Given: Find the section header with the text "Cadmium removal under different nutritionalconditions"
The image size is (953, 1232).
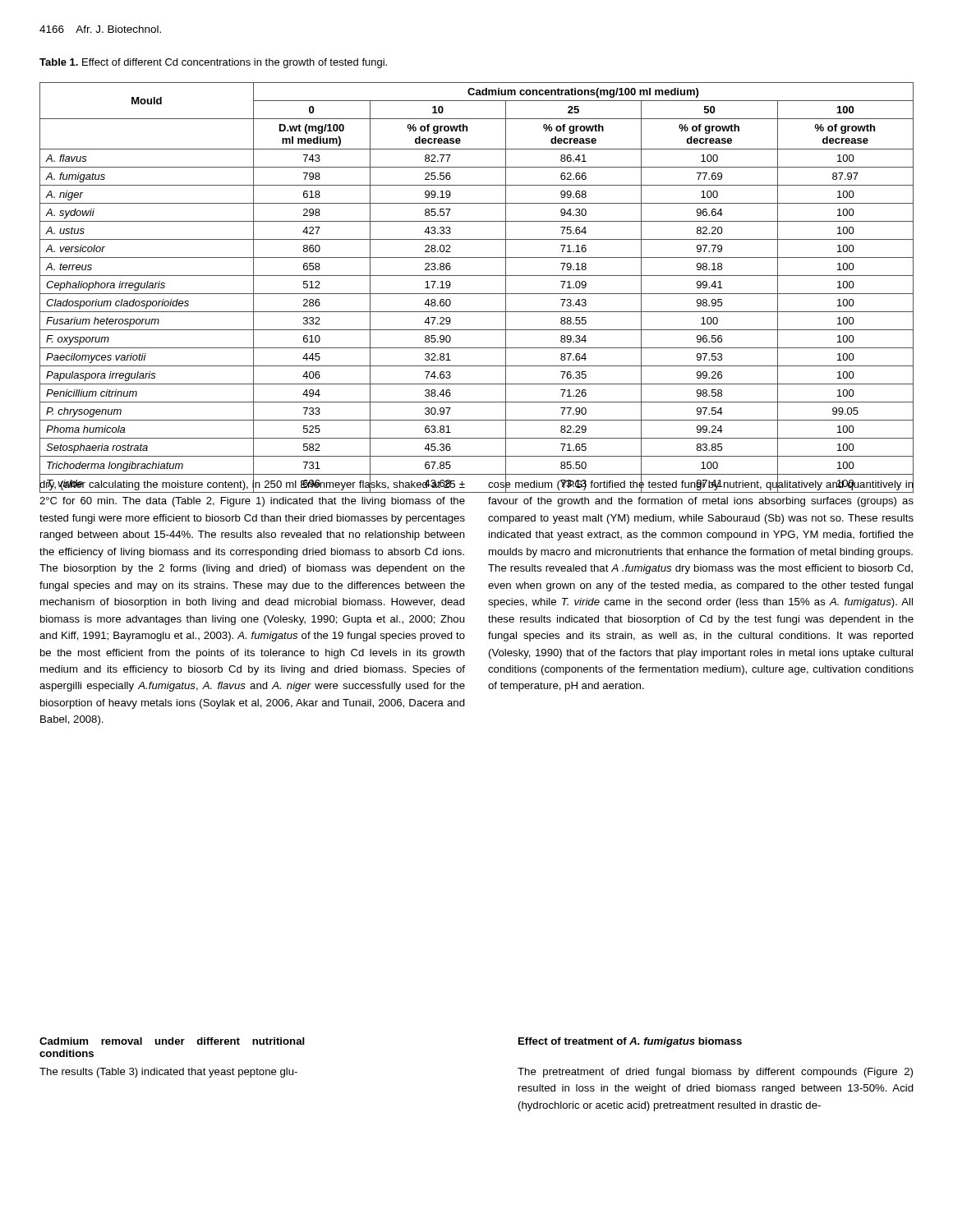Looking at the screenshot, I should (245, 1047).
